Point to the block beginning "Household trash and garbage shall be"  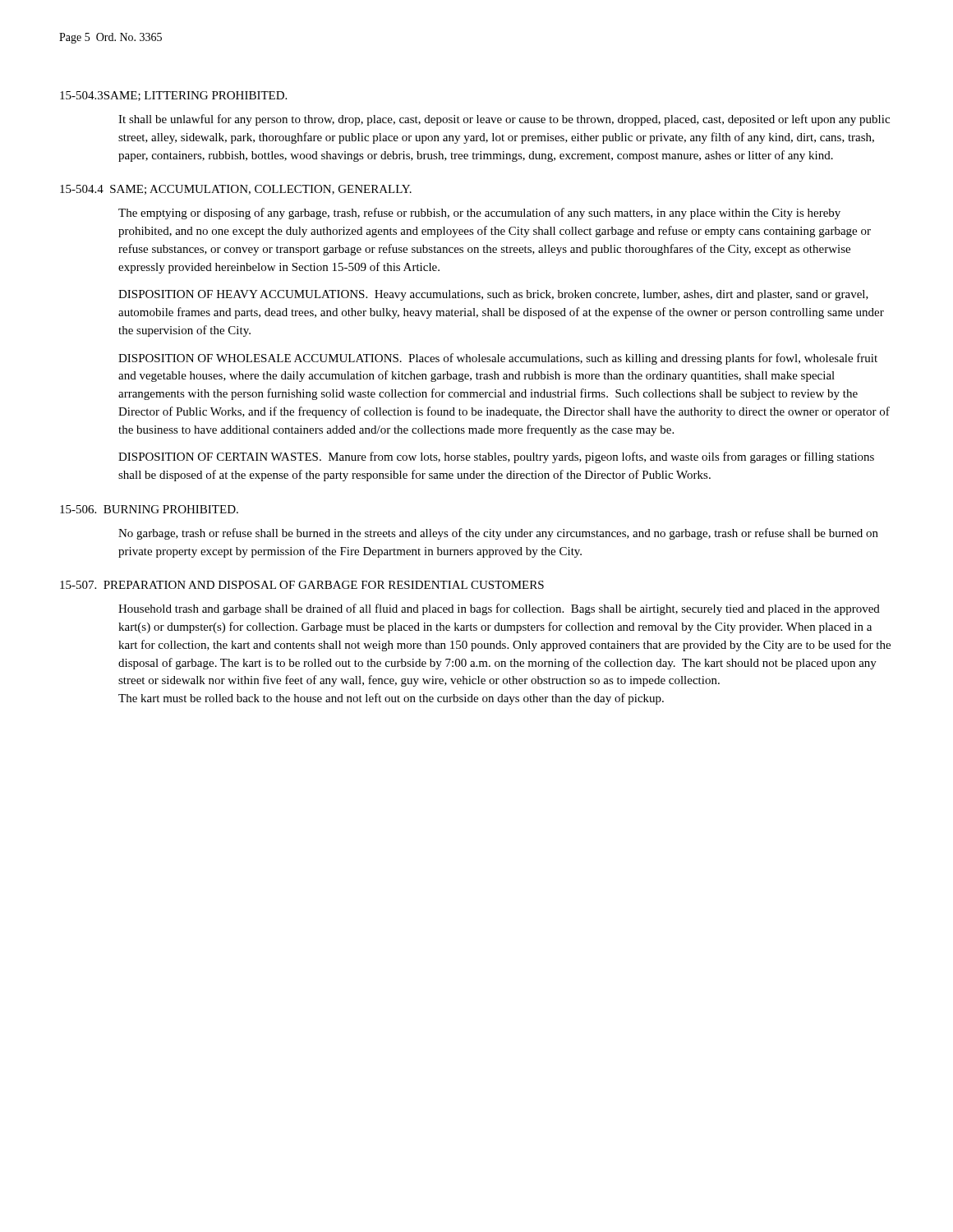tap(505, 653)
